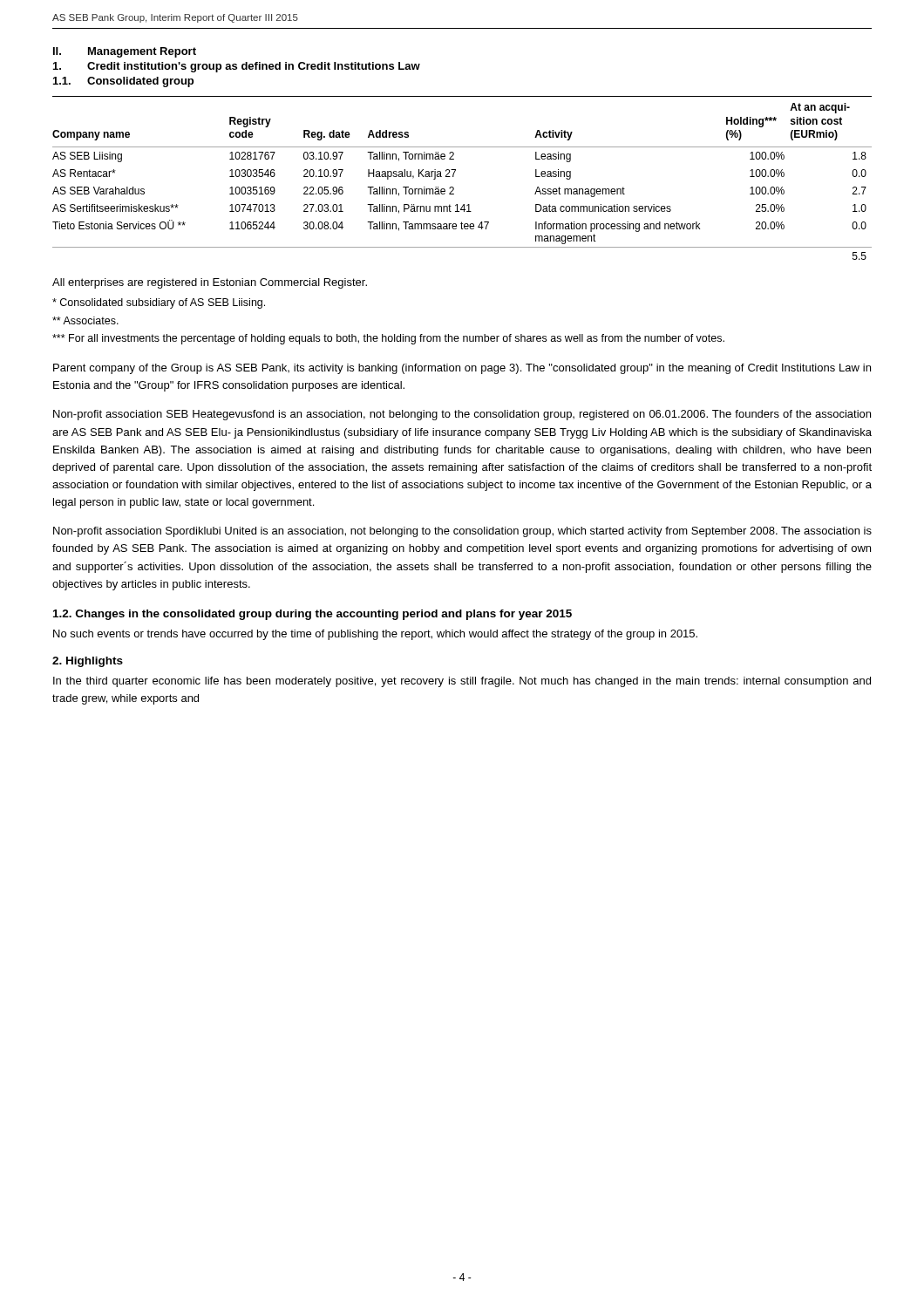Where is the passage that starts "All enterprises are registered"?

[x=210, y=282]
